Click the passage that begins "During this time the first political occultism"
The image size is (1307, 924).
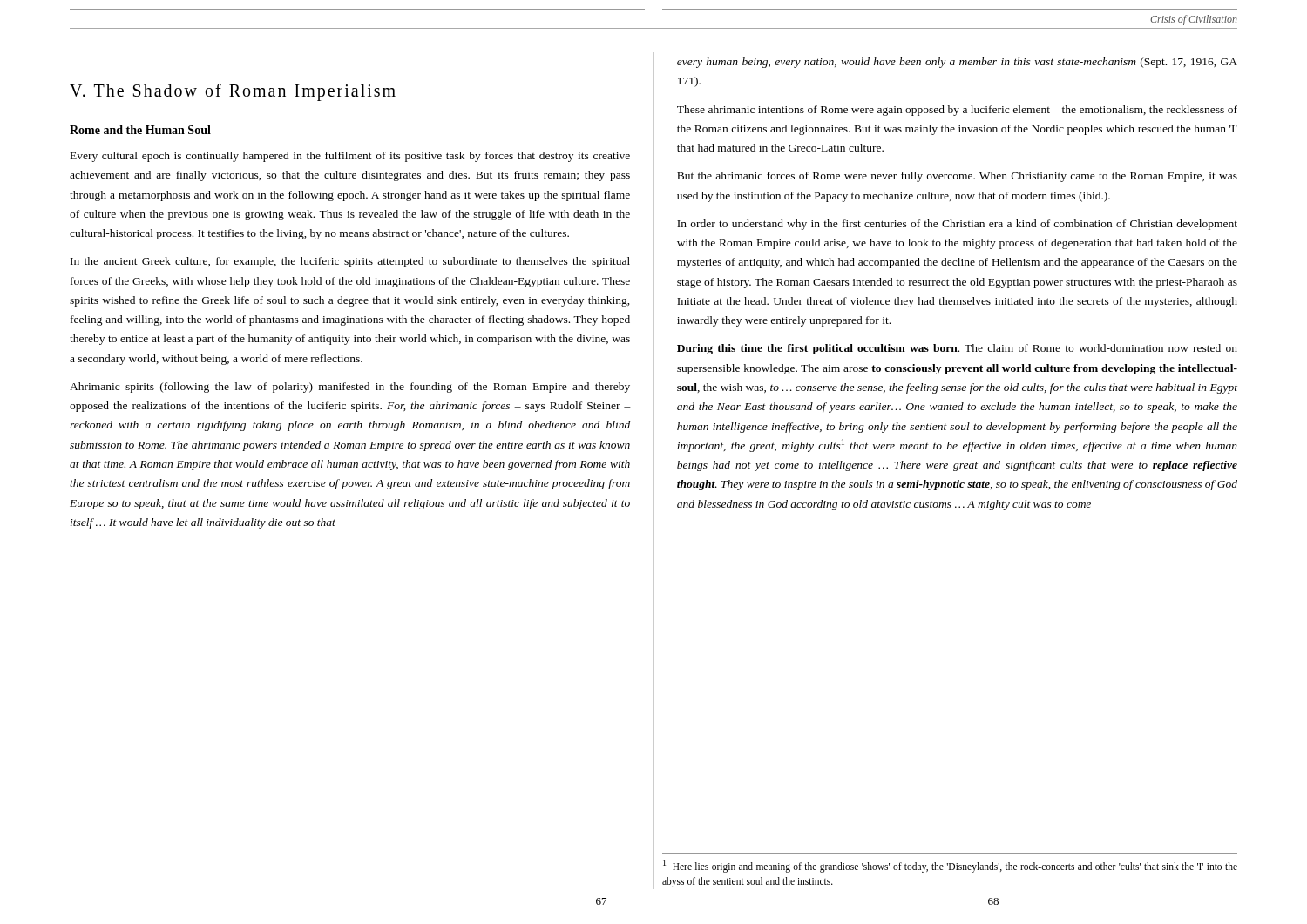(x=957, y=426)
